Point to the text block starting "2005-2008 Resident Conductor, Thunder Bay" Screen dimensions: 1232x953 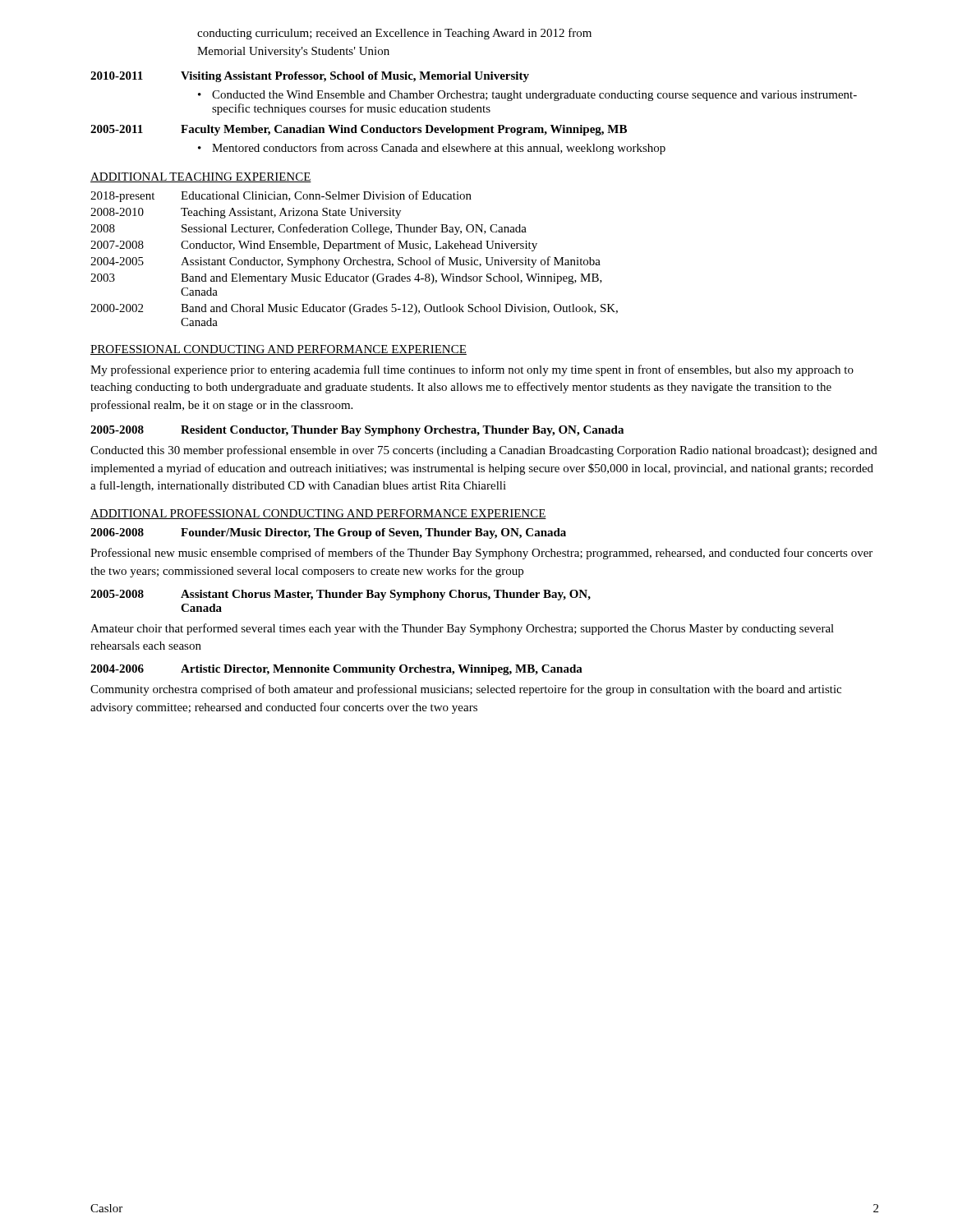(357, 430)
